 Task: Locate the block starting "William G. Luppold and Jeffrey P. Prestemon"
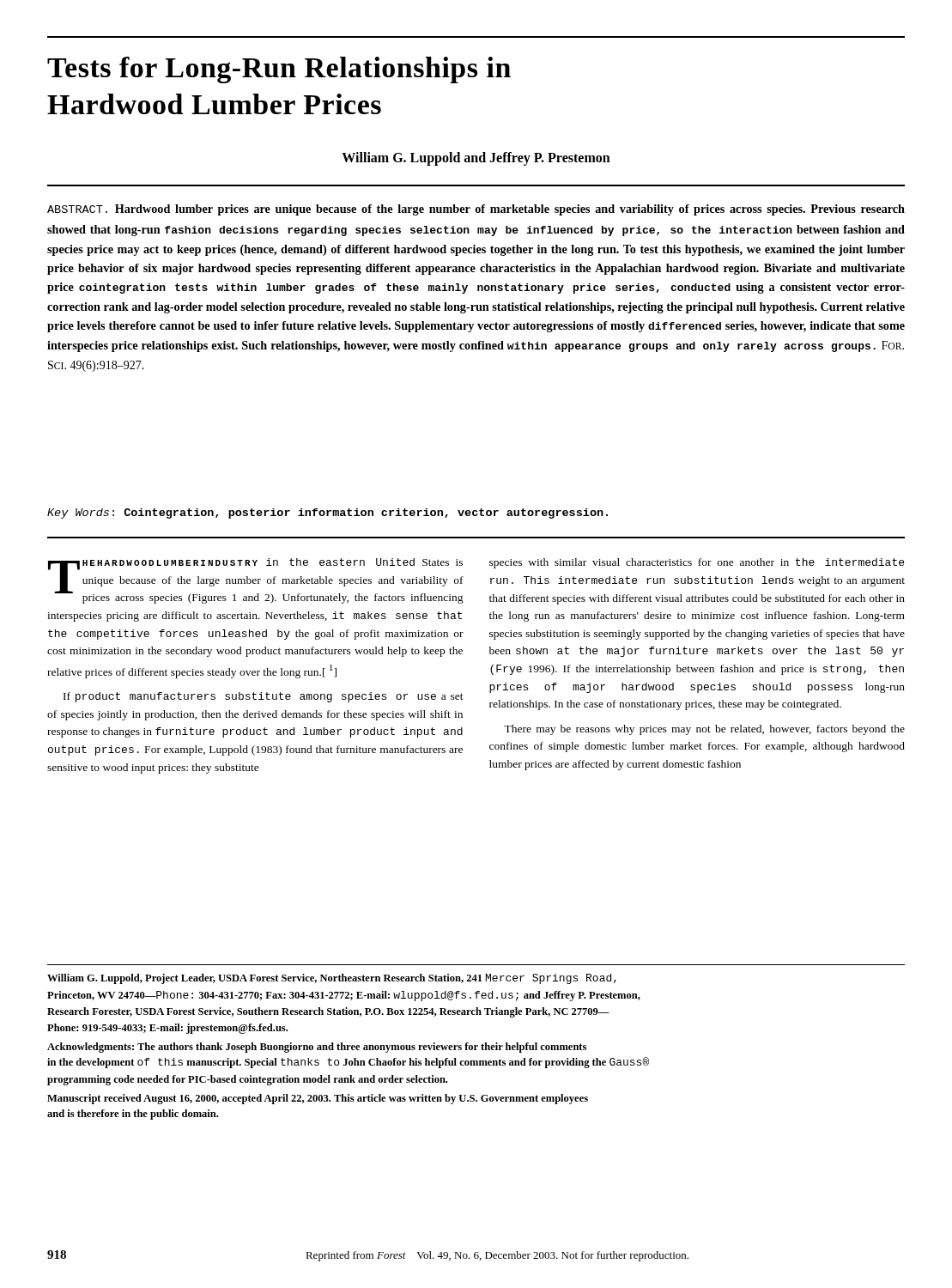point(476,158)
